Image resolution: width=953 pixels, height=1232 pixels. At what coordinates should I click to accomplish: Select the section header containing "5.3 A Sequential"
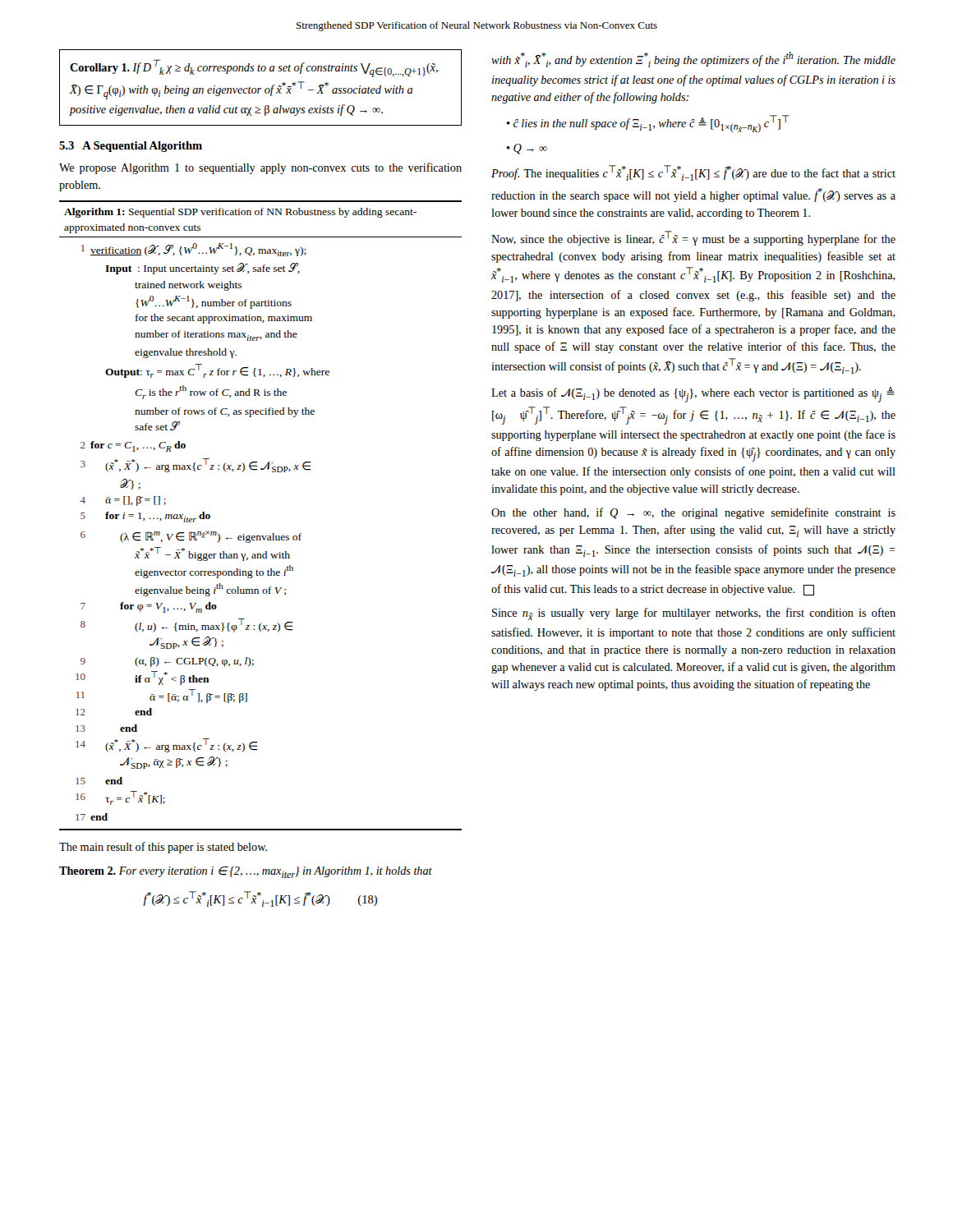131,145
